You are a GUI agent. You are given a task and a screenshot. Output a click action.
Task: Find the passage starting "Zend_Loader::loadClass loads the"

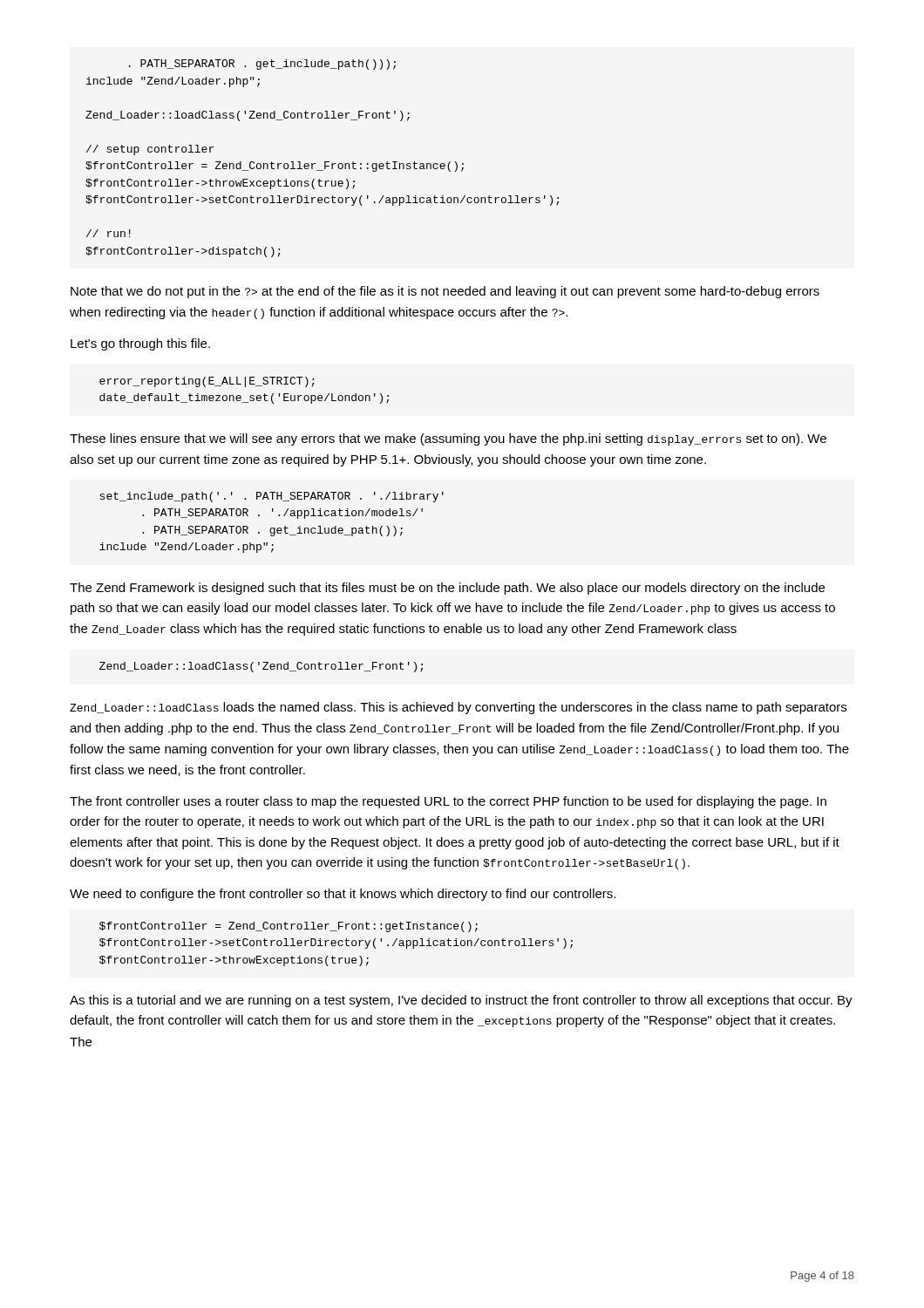[459, 738]
